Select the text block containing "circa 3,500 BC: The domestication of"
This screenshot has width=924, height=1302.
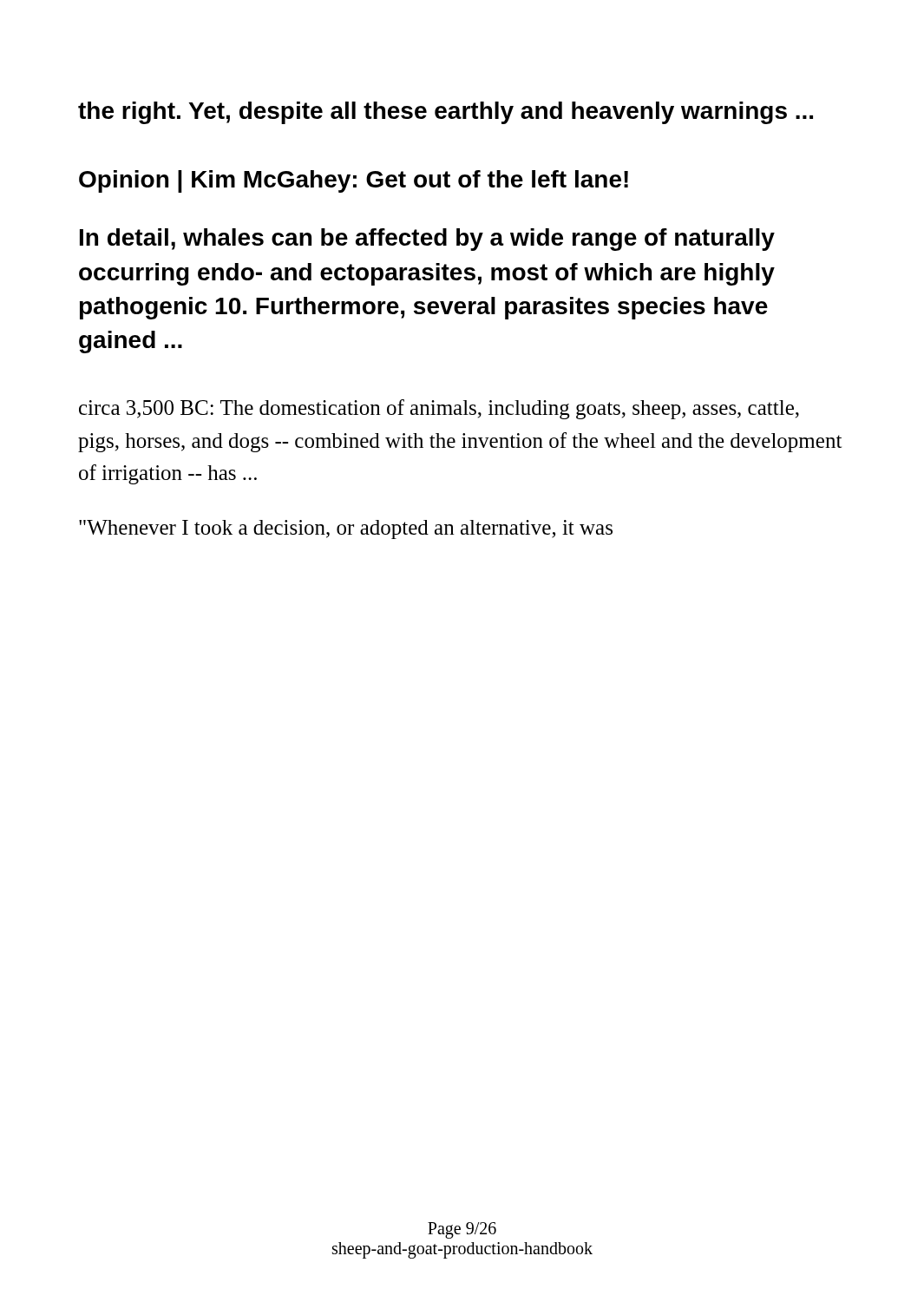[439, 409]
